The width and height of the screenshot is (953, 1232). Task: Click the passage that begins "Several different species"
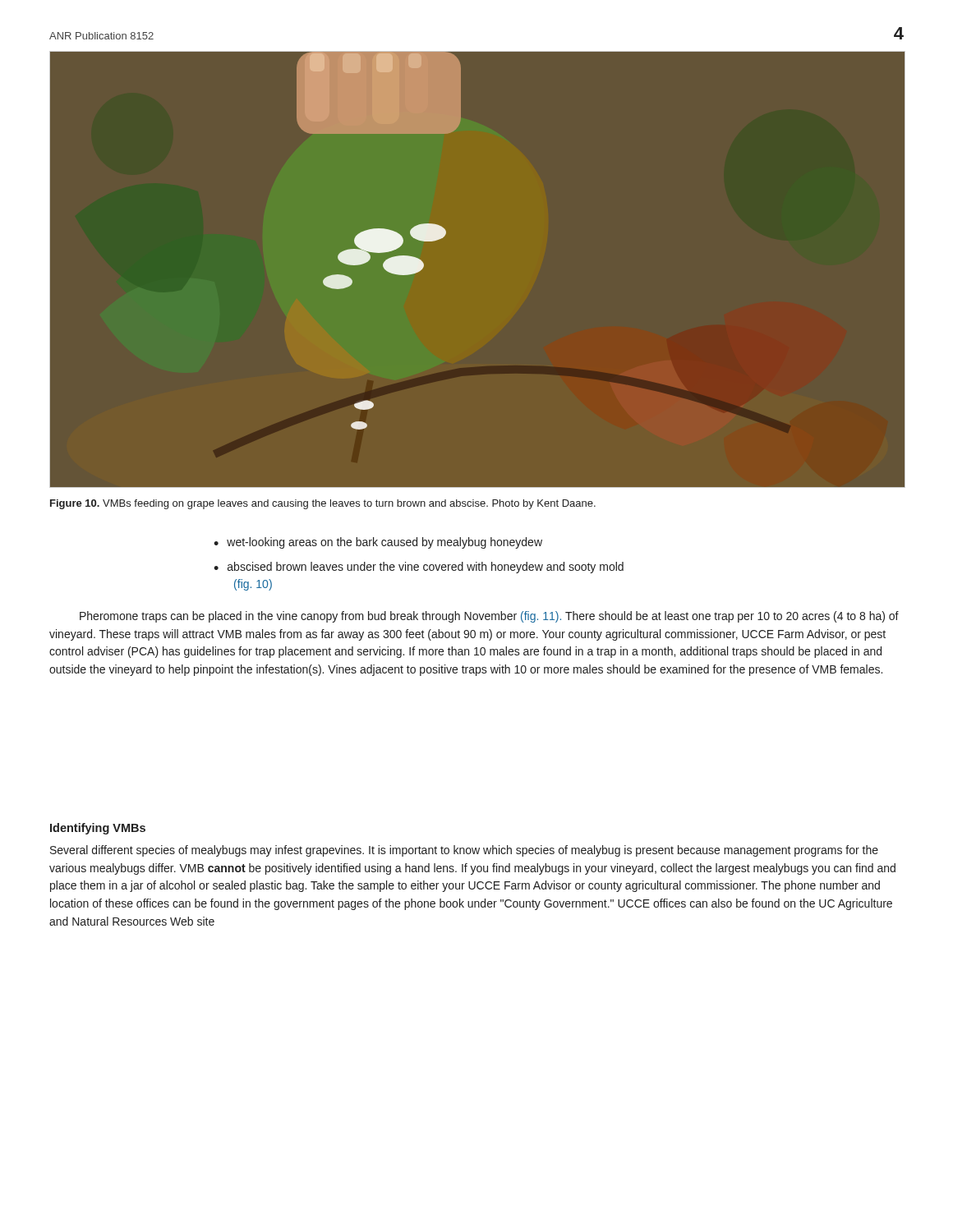point(476,886)
